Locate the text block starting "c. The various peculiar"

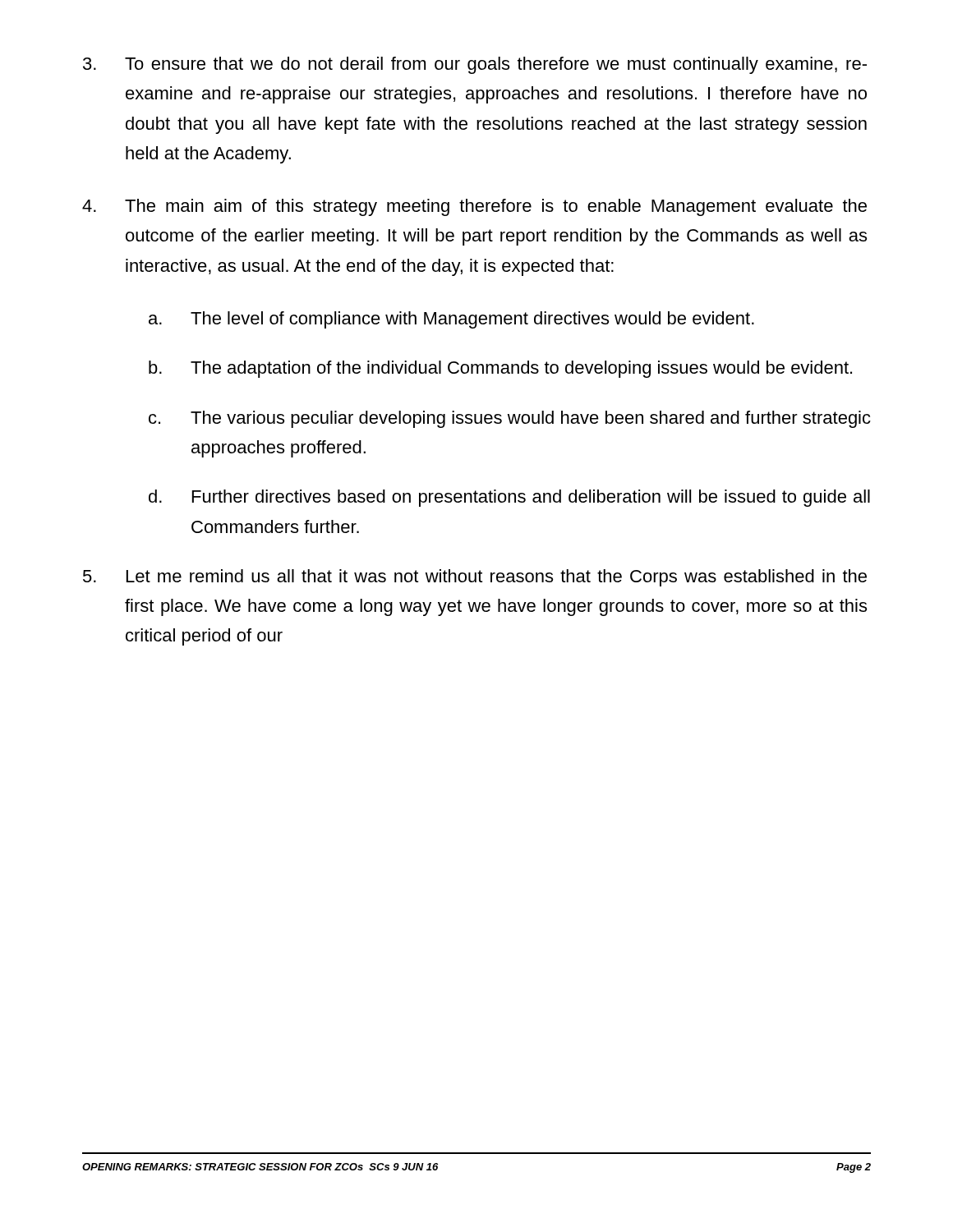click(509, 433)
